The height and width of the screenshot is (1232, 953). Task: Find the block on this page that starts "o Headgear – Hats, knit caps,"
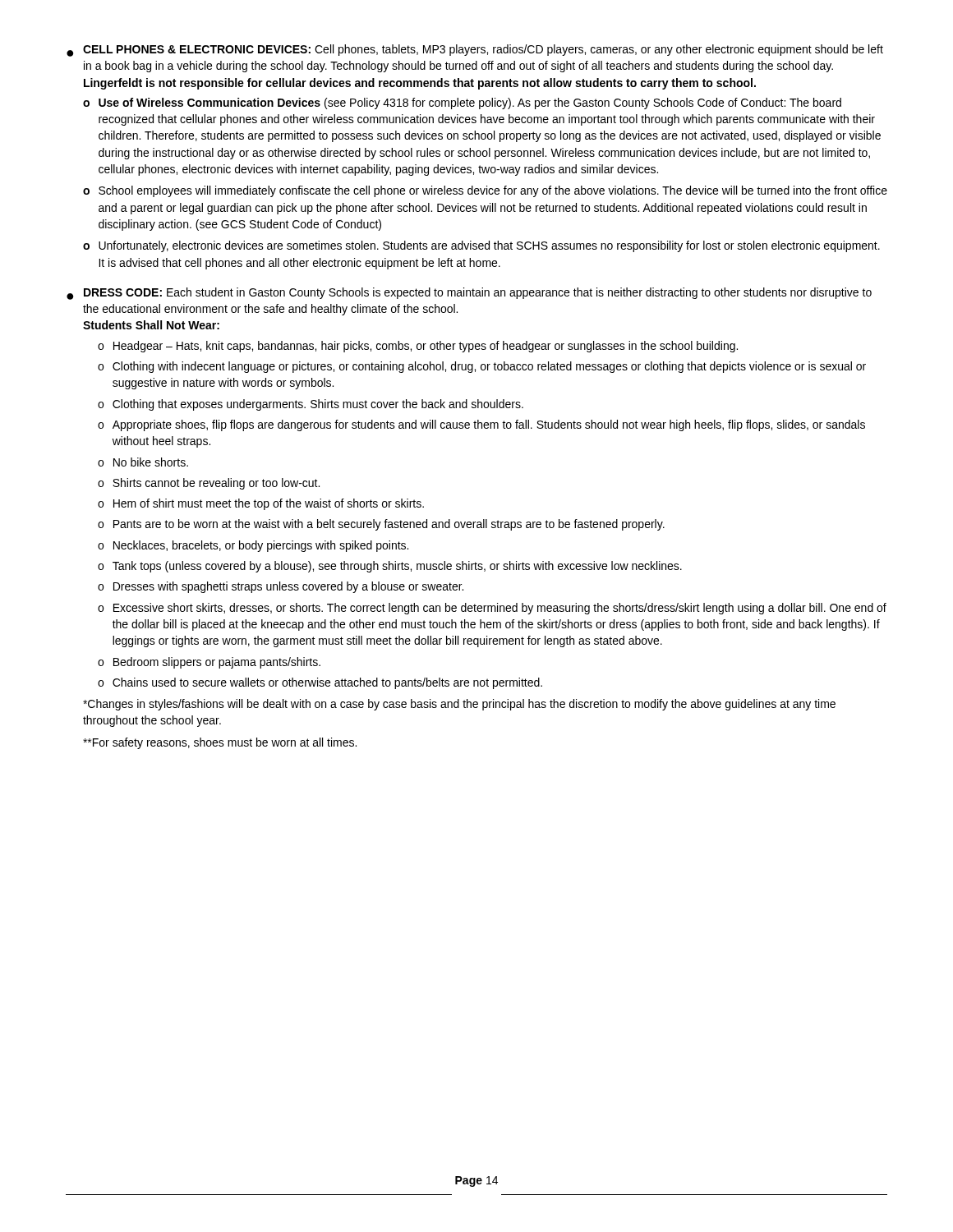pyautogui.click(x=492, y=346)
